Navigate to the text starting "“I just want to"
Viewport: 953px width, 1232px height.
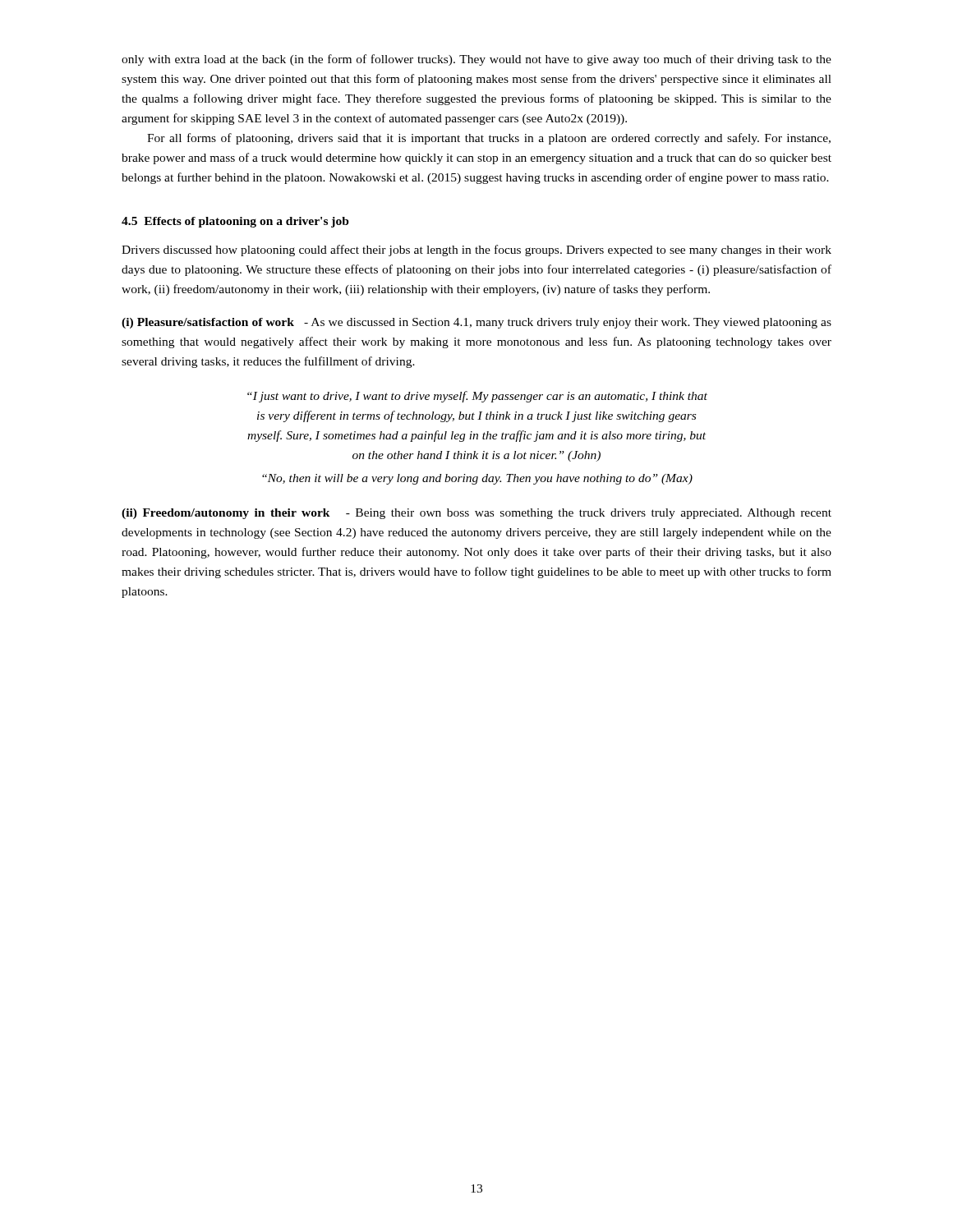click(476, 437)
